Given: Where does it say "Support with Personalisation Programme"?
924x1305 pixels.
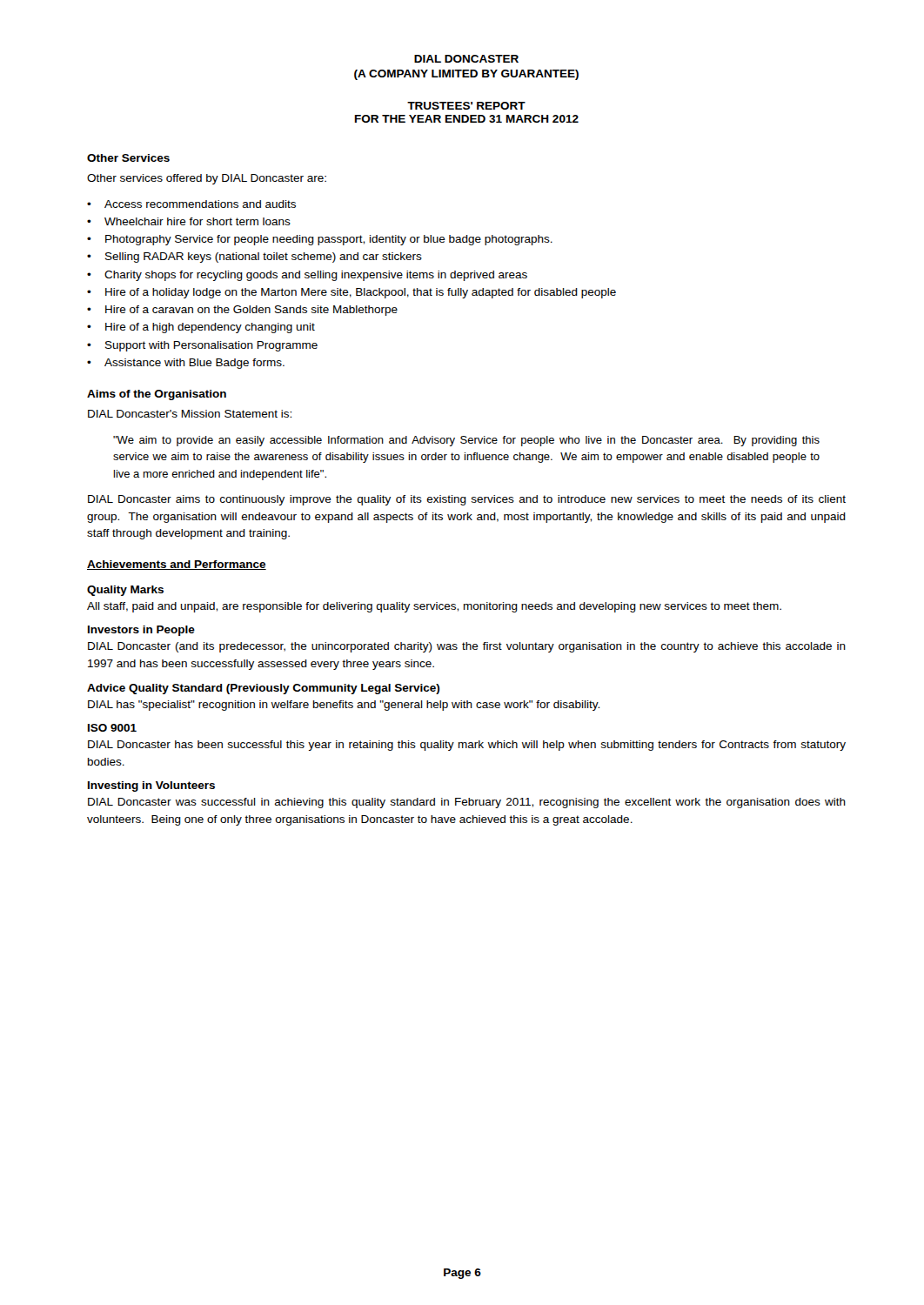Looking at the screenshot, I should click(211, 345).
